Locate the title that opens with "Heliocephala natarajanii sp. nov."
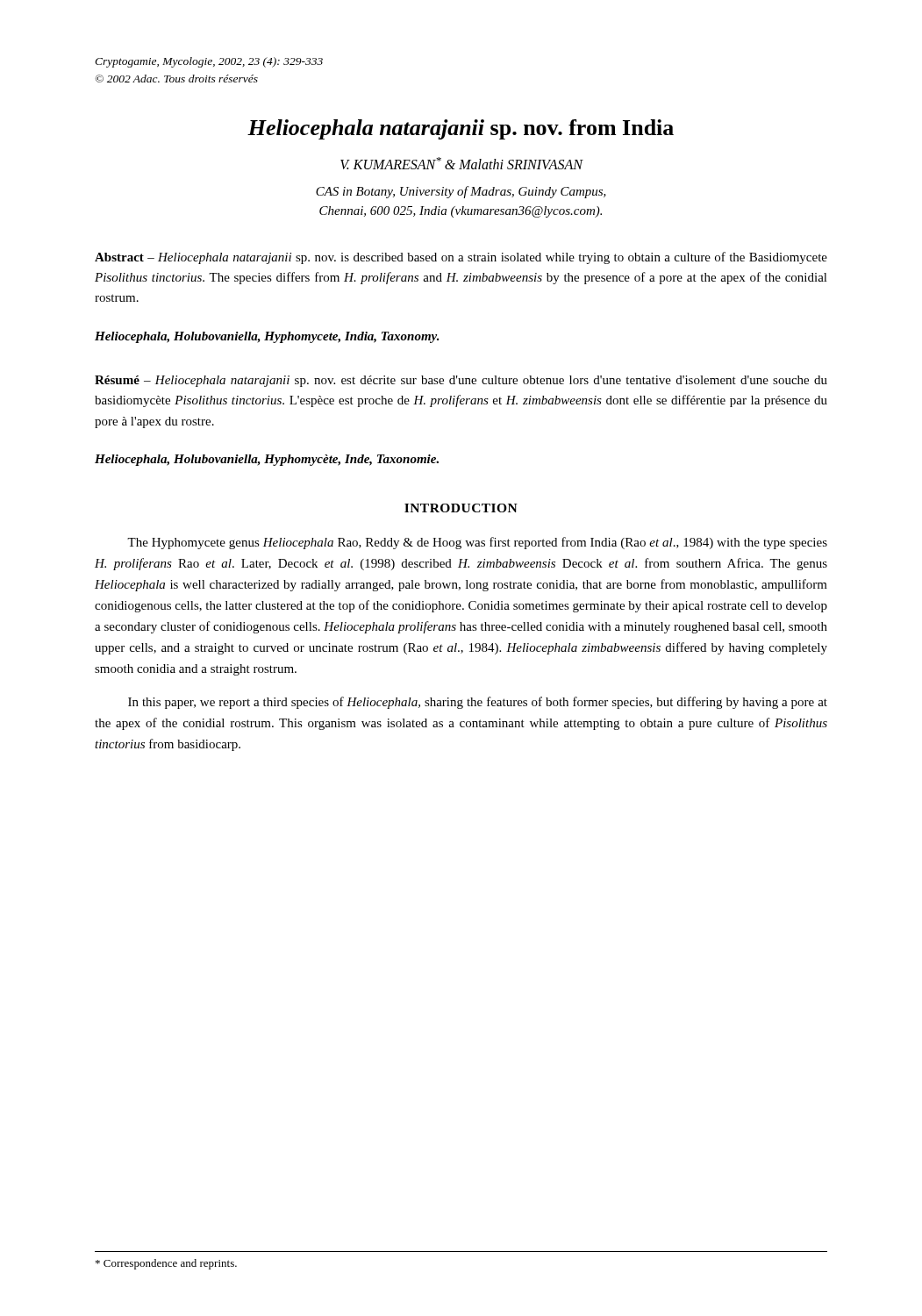The height and width of the screenshot is (1316, 922). pos(461,127)
